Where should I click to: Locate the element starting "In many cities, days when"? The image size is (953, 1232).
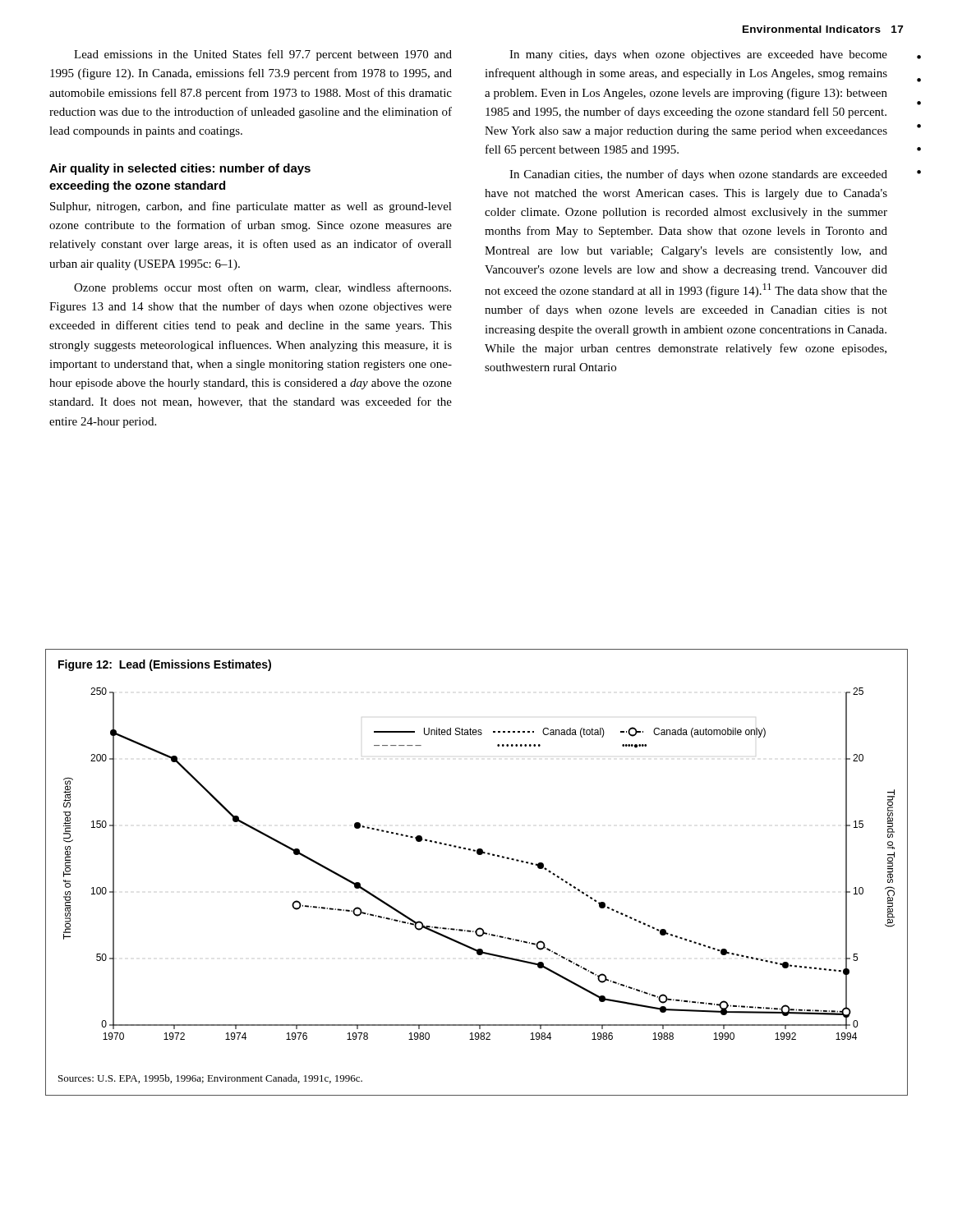click(686, 211)
